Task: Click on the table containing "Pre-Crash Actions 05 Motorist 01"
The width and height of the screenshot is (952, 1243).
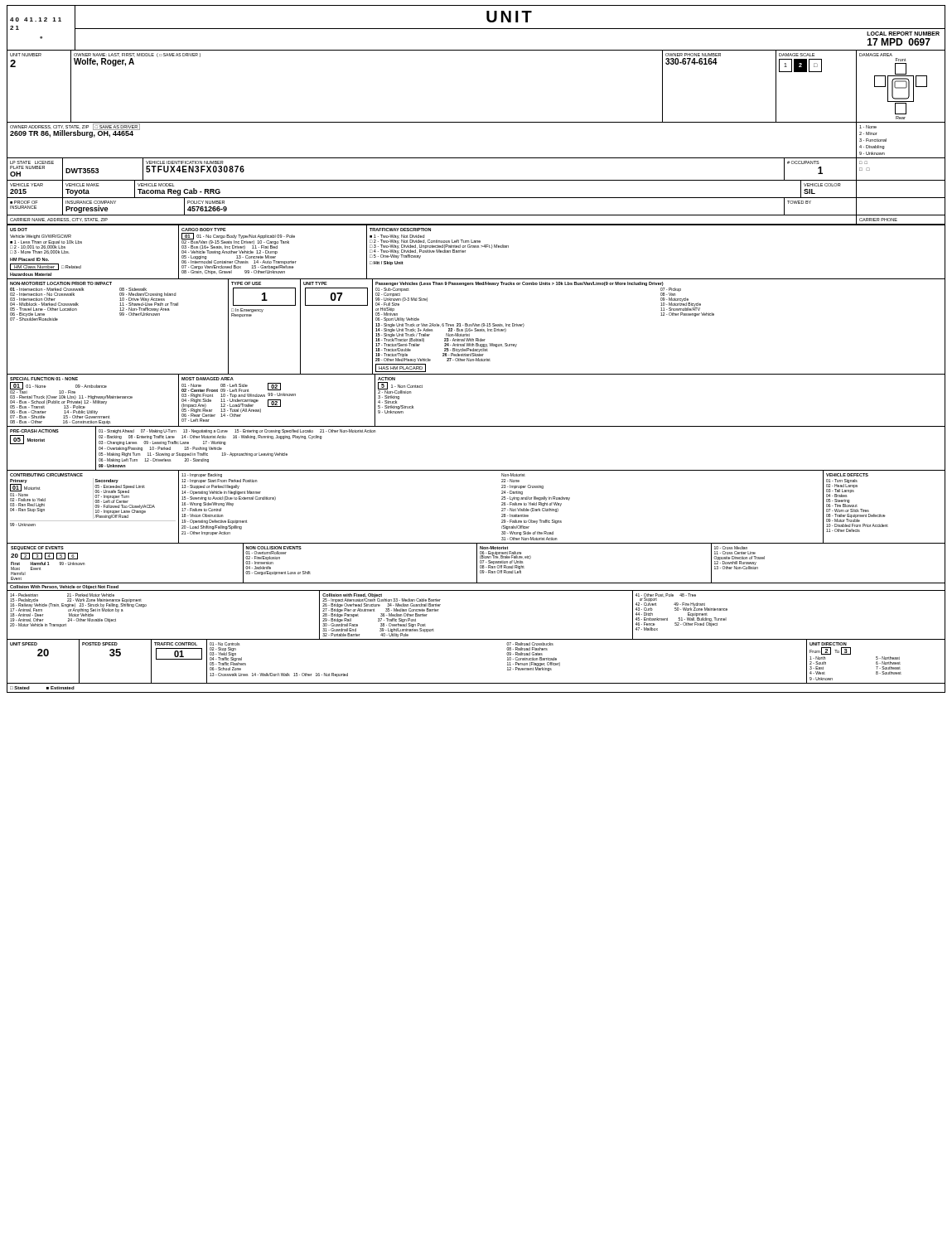Action: (x=476, y=449)
